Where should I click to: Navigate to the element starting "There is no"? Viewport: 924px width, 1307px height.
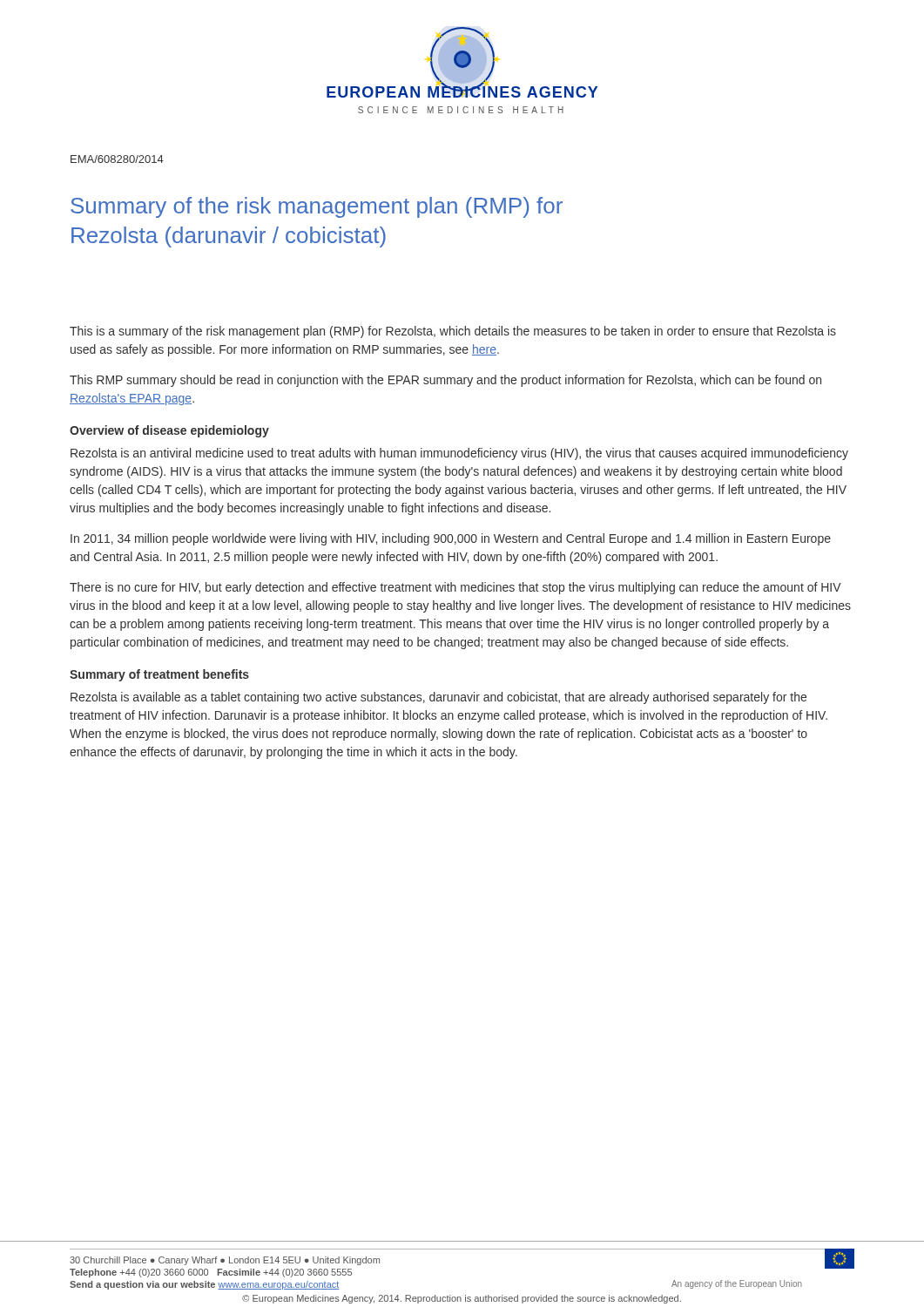point(462,615)
